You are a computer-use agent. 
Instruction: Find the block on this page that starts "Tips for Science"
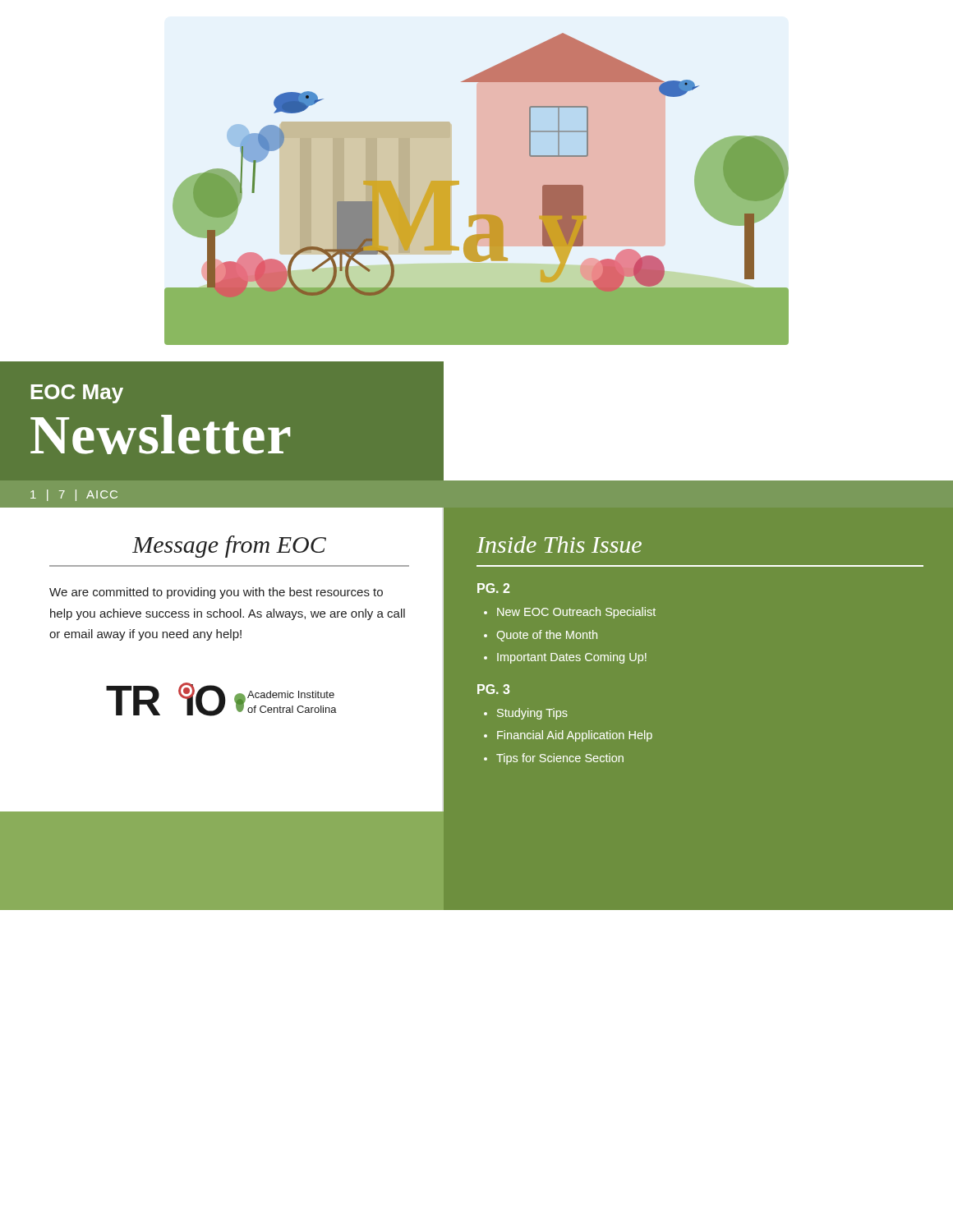(560, 758)
